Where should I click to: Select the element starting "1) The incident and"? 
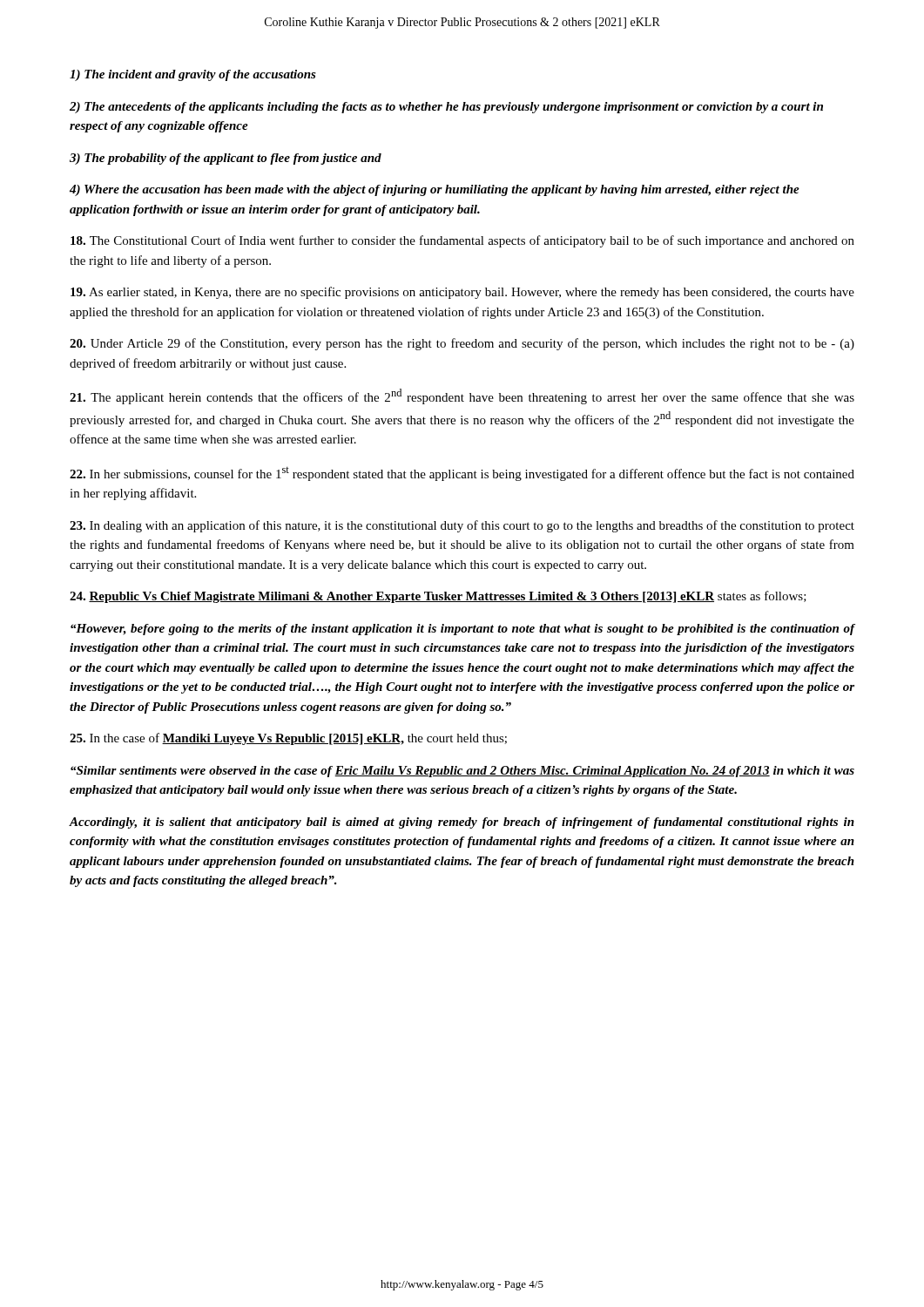click(193, 75)
